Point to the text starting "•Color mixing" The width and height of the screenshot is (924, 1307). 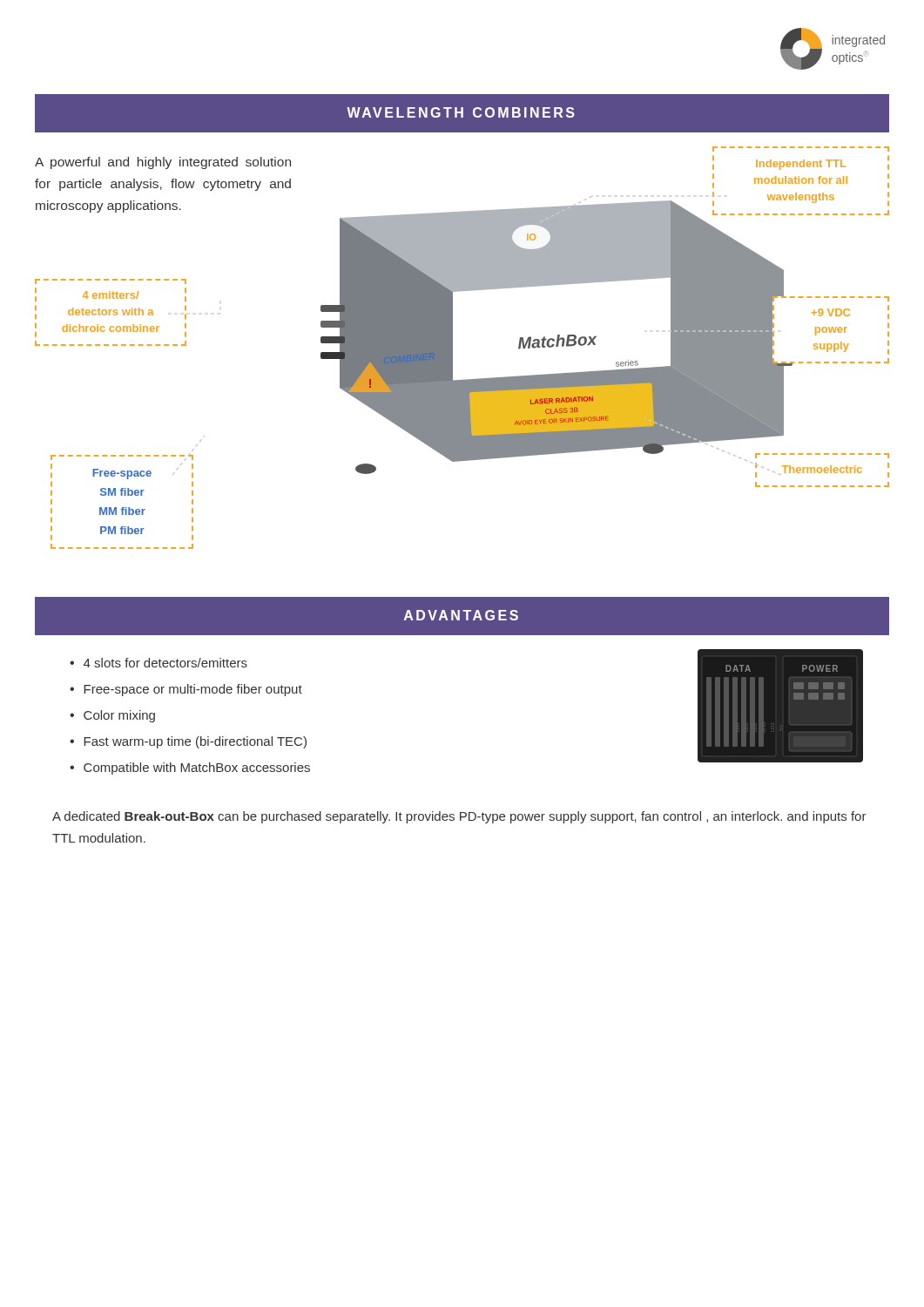(113, 715)
